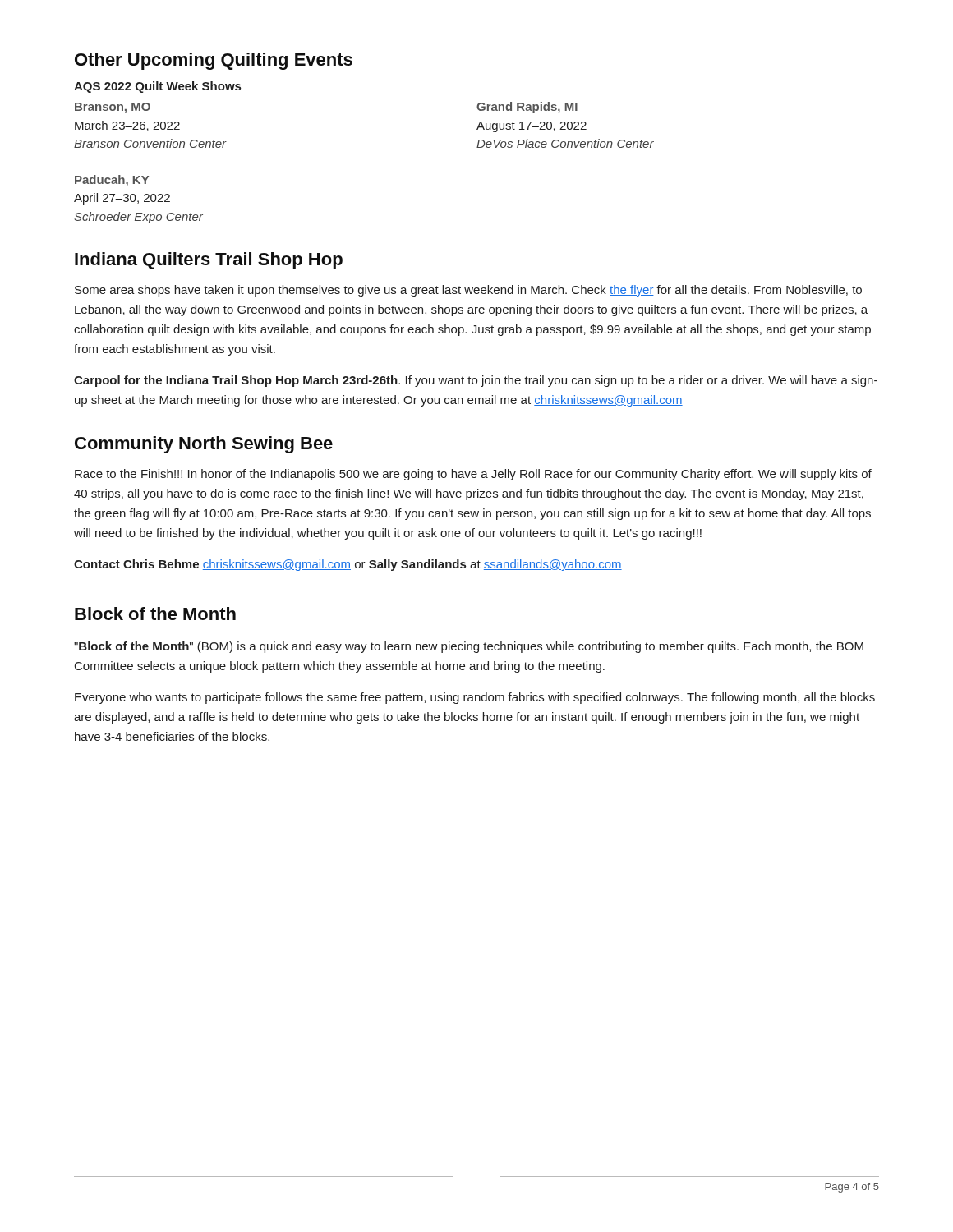The width and height of the screenshot is (953, 1232).
Task: Locate the section header containing "Block of the Month"
Action: pos(155,614)
